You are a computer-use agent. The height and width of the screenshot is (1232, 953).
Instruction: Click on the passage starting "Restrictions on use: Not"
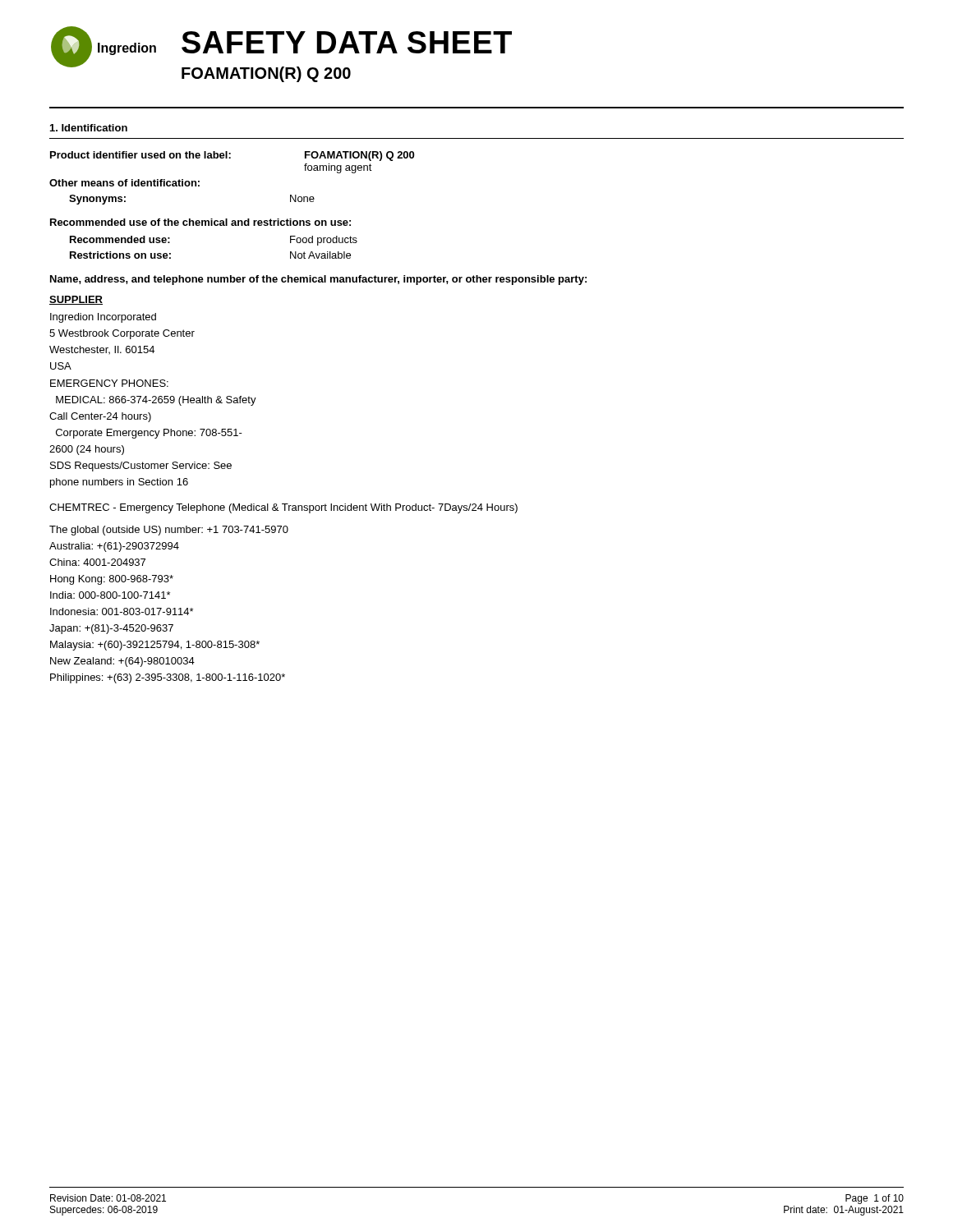[121, 254]
